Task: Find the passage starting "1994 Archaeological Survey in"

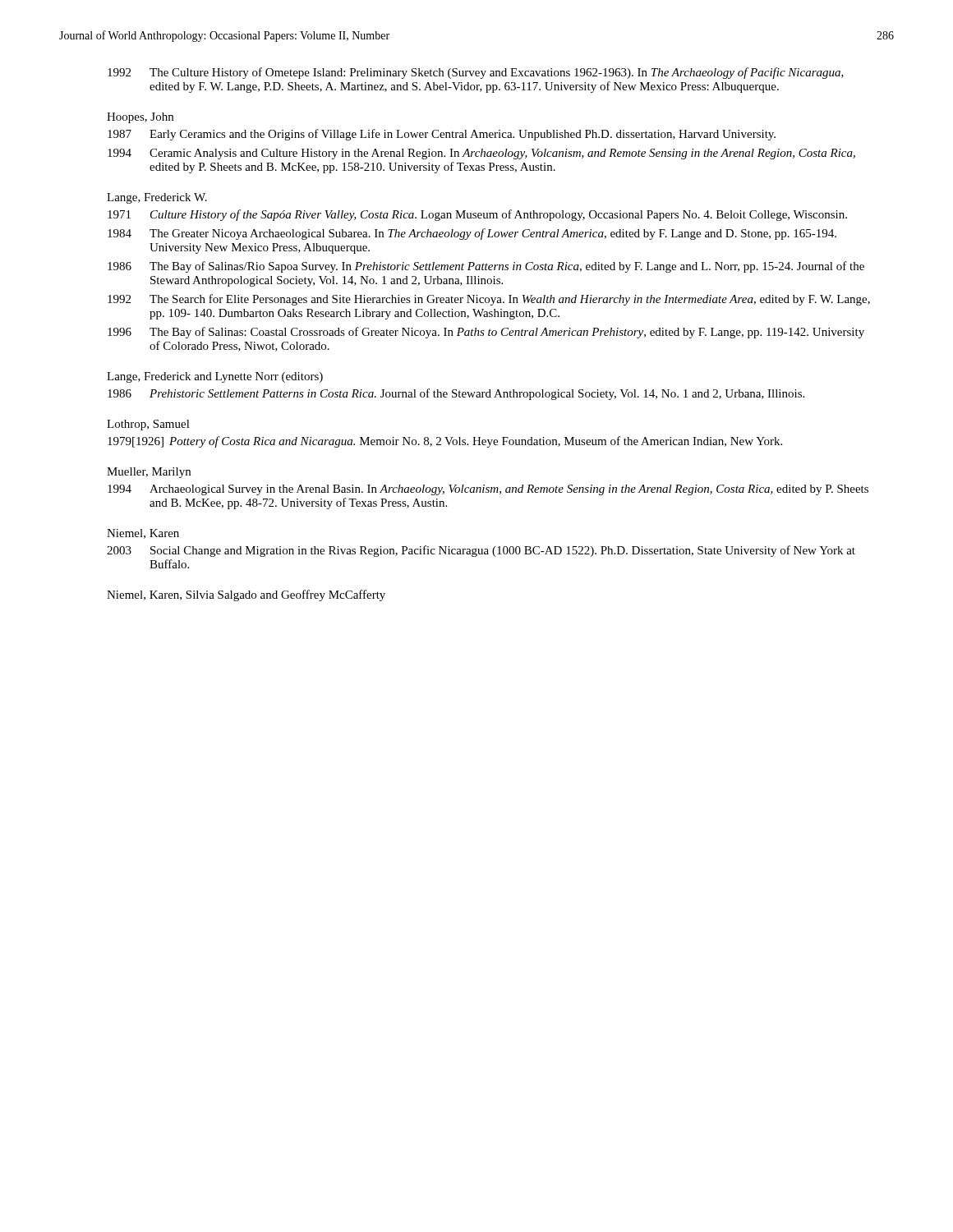Action: 489,496
